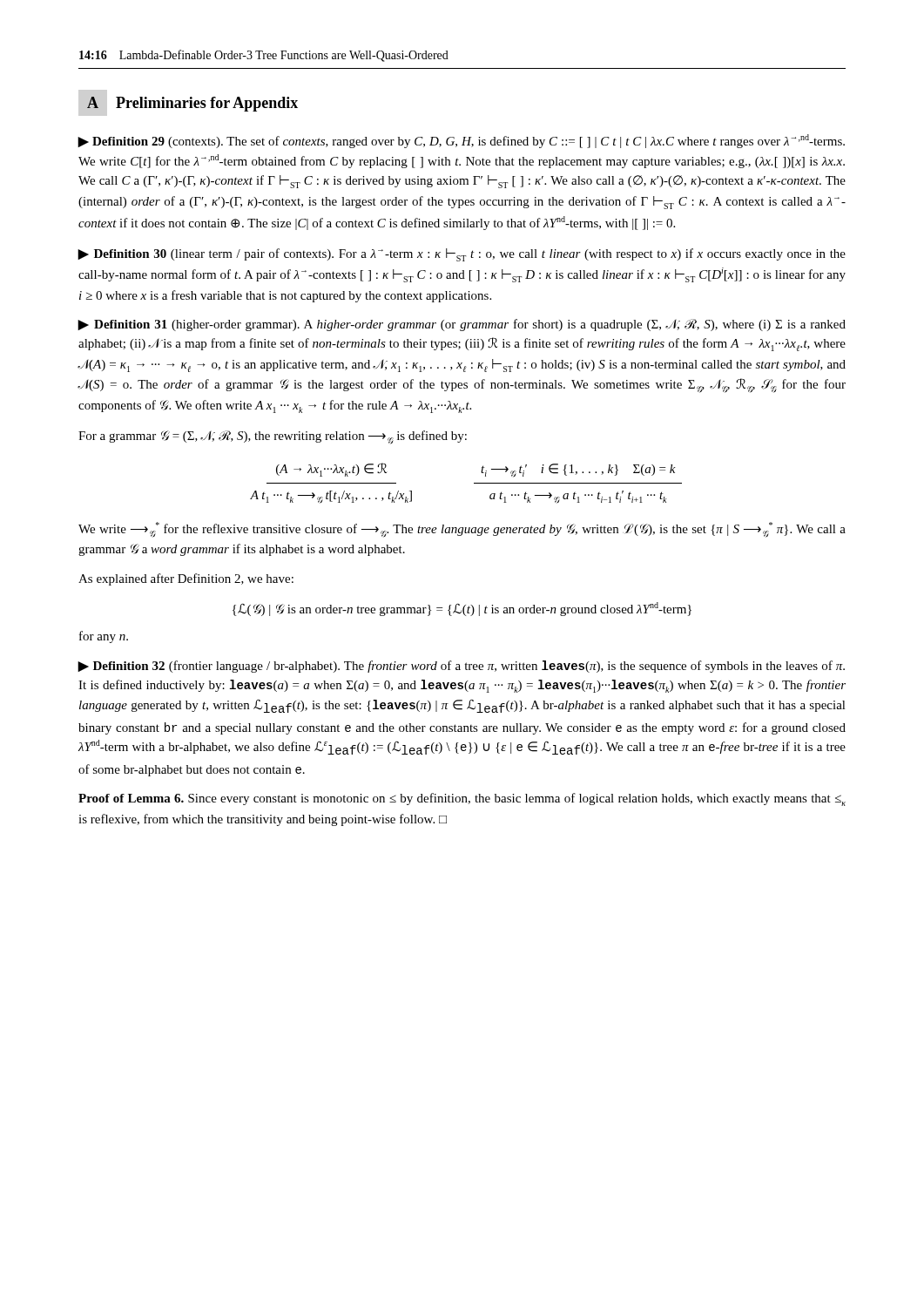The width and height of the screenshot is (924, 1307).
Task: Click on the text block that says "For a grammar"
Action: coord(462,437)
